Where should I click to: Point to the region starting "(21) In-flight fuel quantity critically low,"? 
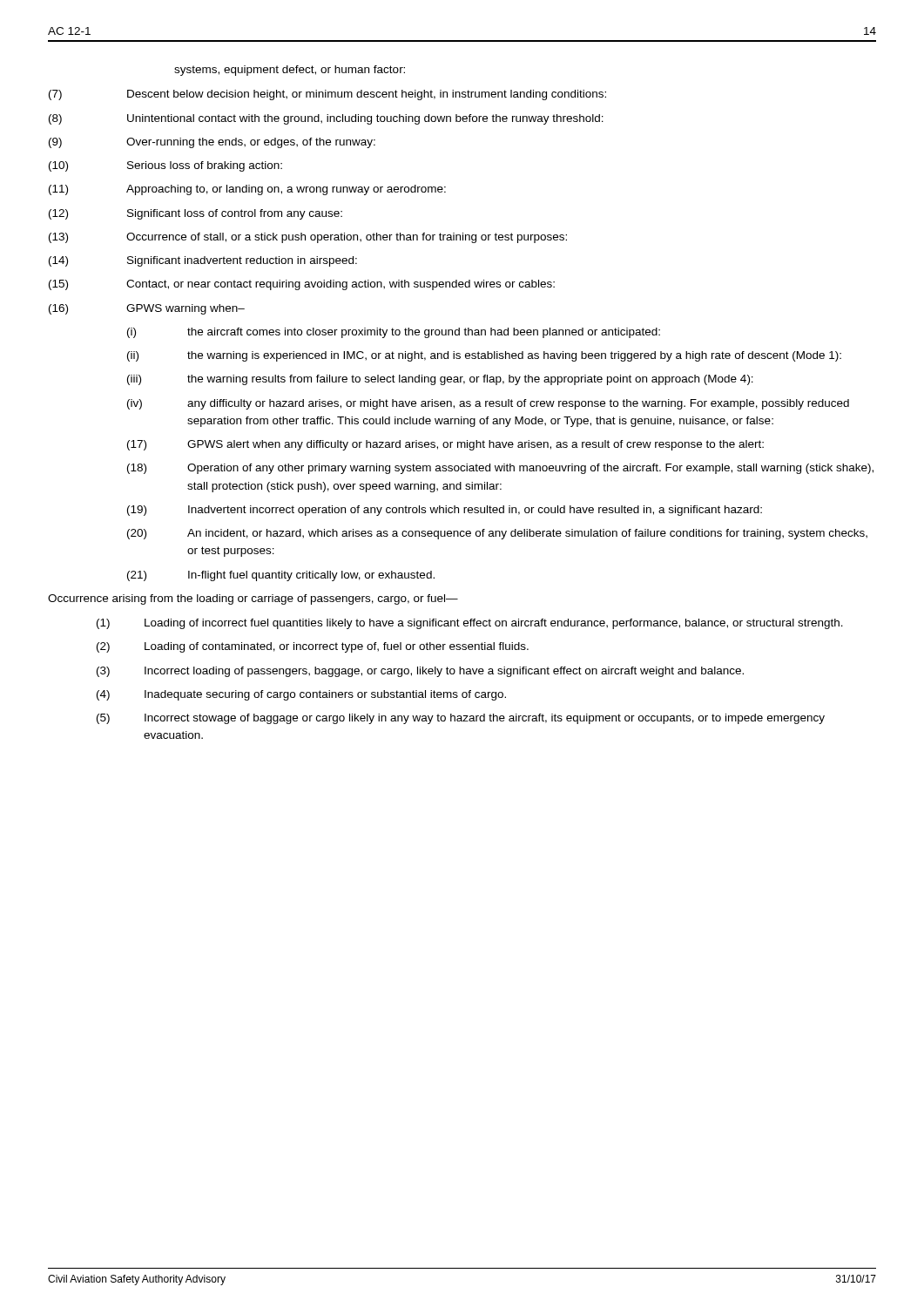281,576
